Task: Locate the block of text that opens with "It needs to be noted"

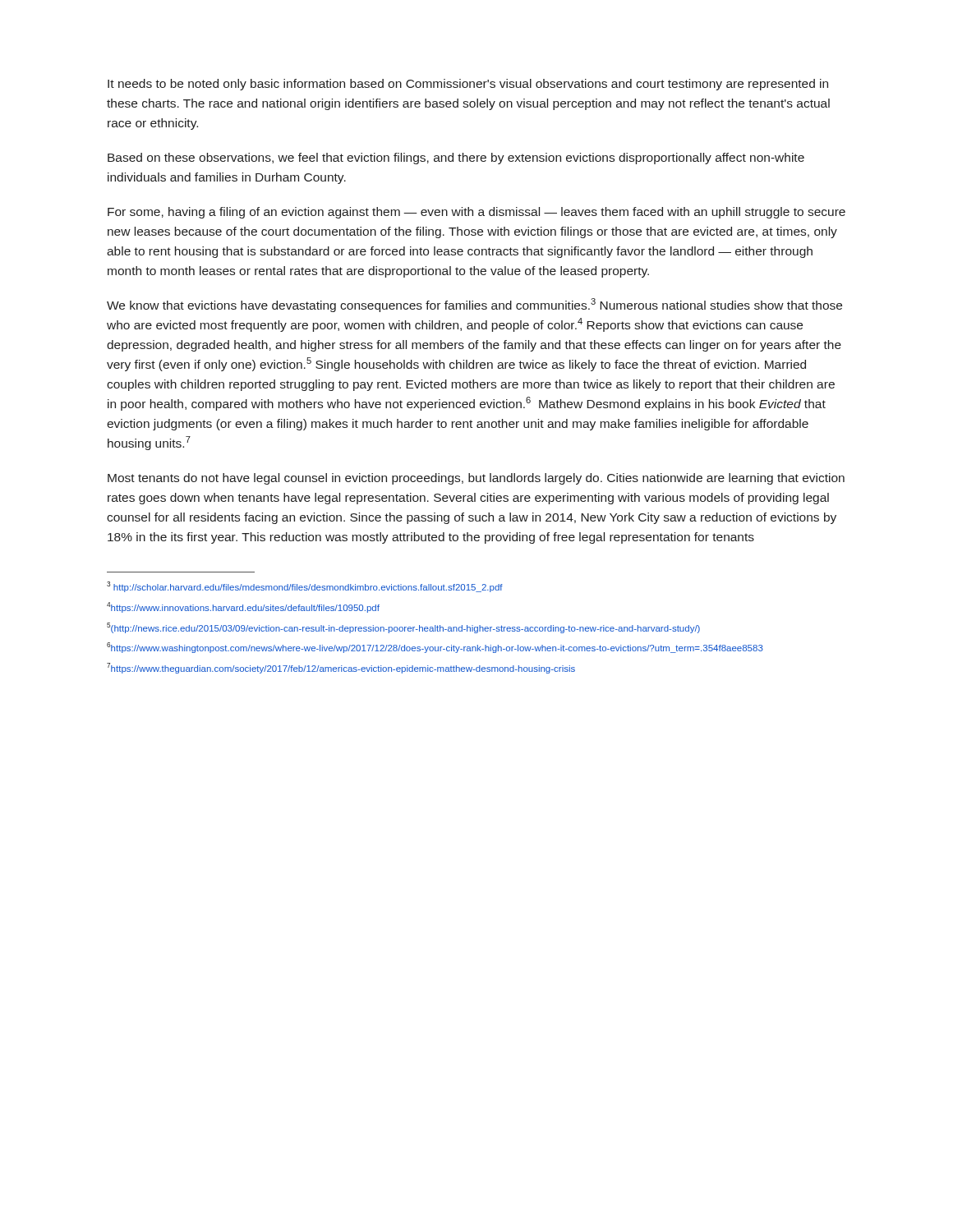Action: click(x=476, y=103)
